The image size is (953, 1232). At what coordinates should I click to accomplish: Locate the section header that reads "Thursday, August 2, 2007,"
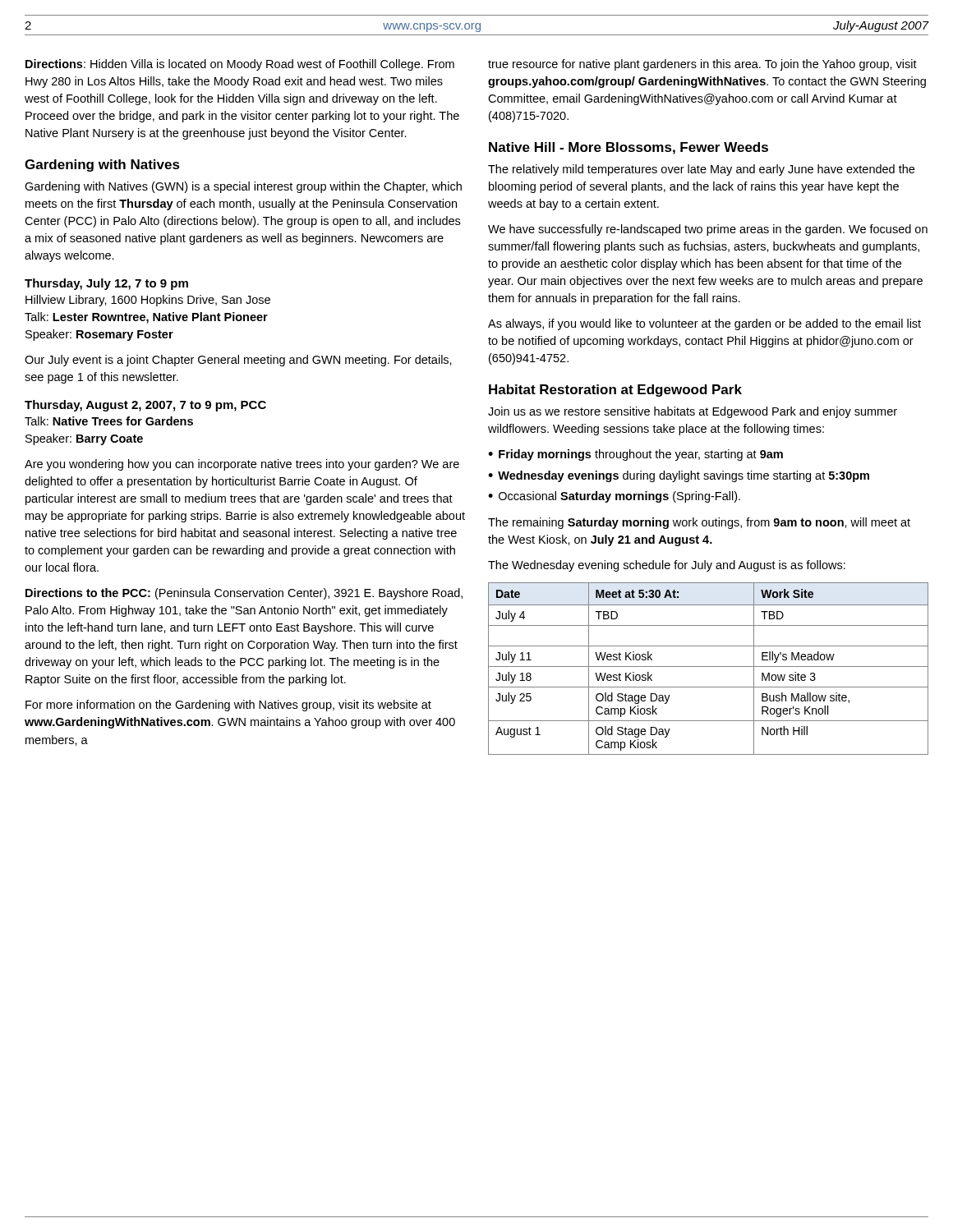[146, 405]
